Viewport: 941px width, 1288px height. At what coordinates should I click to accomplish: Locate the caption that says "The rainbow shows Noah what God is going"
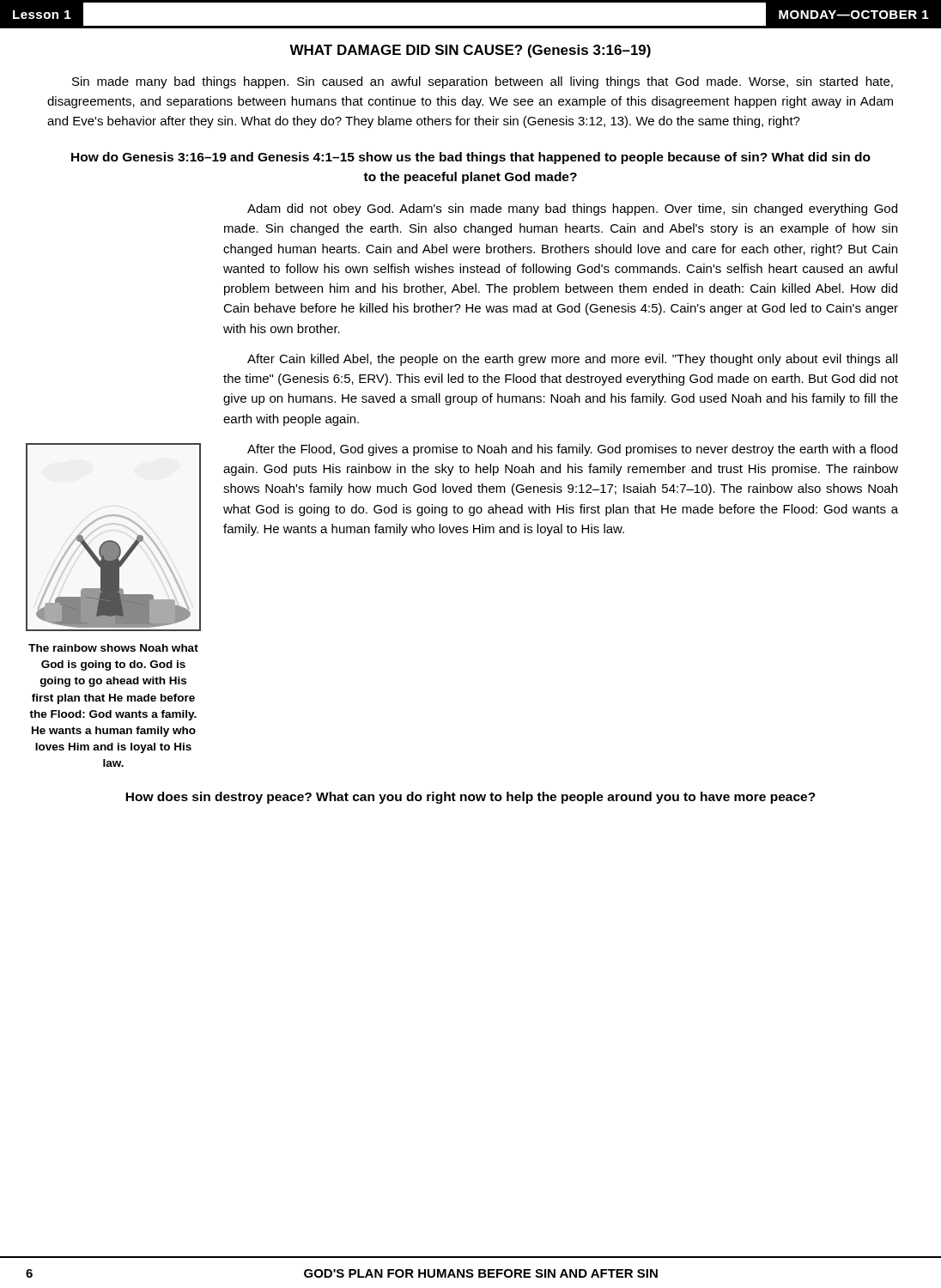click(113, 705)
